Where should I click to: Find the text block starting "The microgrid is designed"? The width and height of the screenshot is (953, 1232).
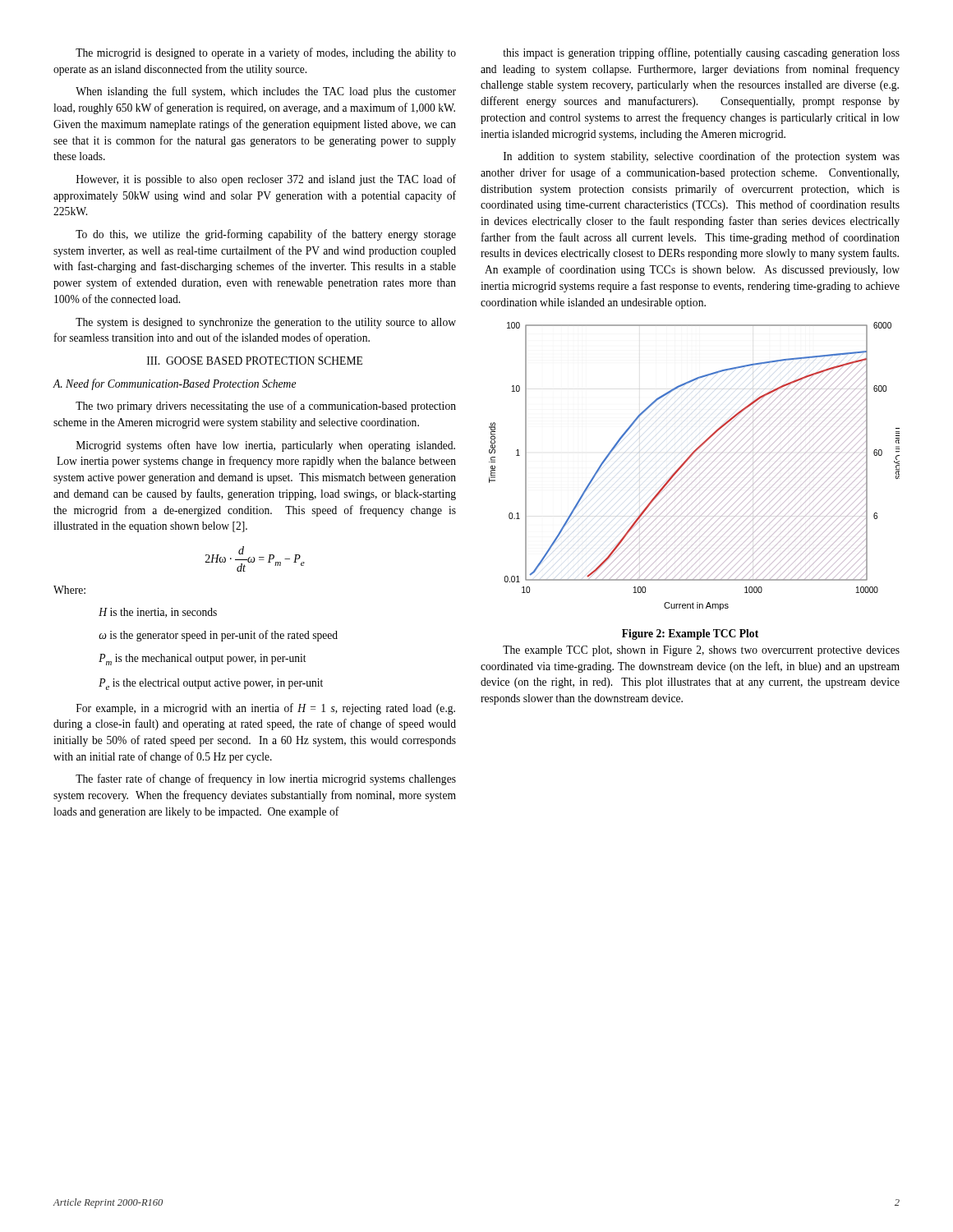255,61
